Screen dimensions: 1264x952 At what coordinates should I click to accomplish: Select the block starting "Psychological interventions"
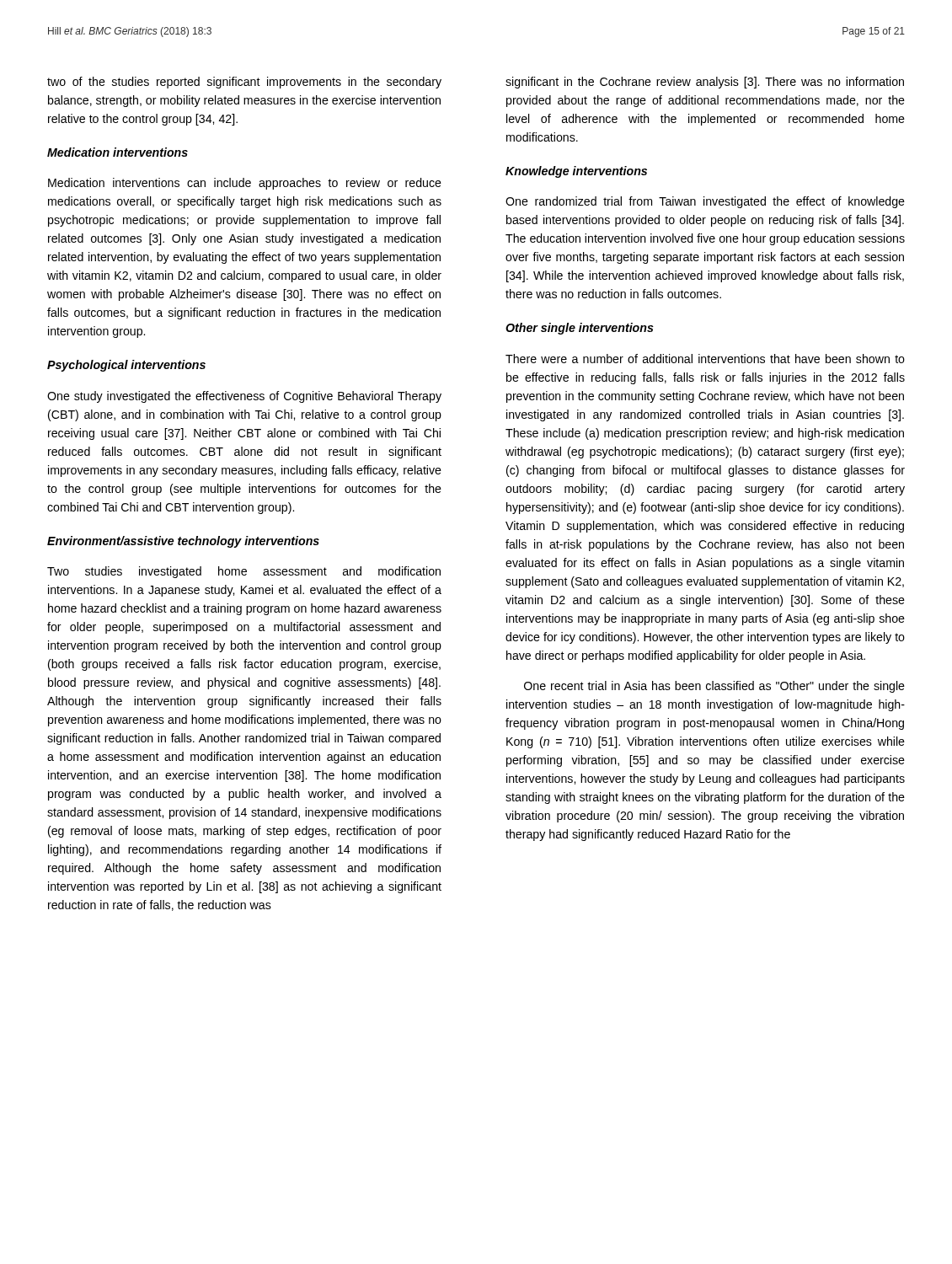[x=127, y=365]
